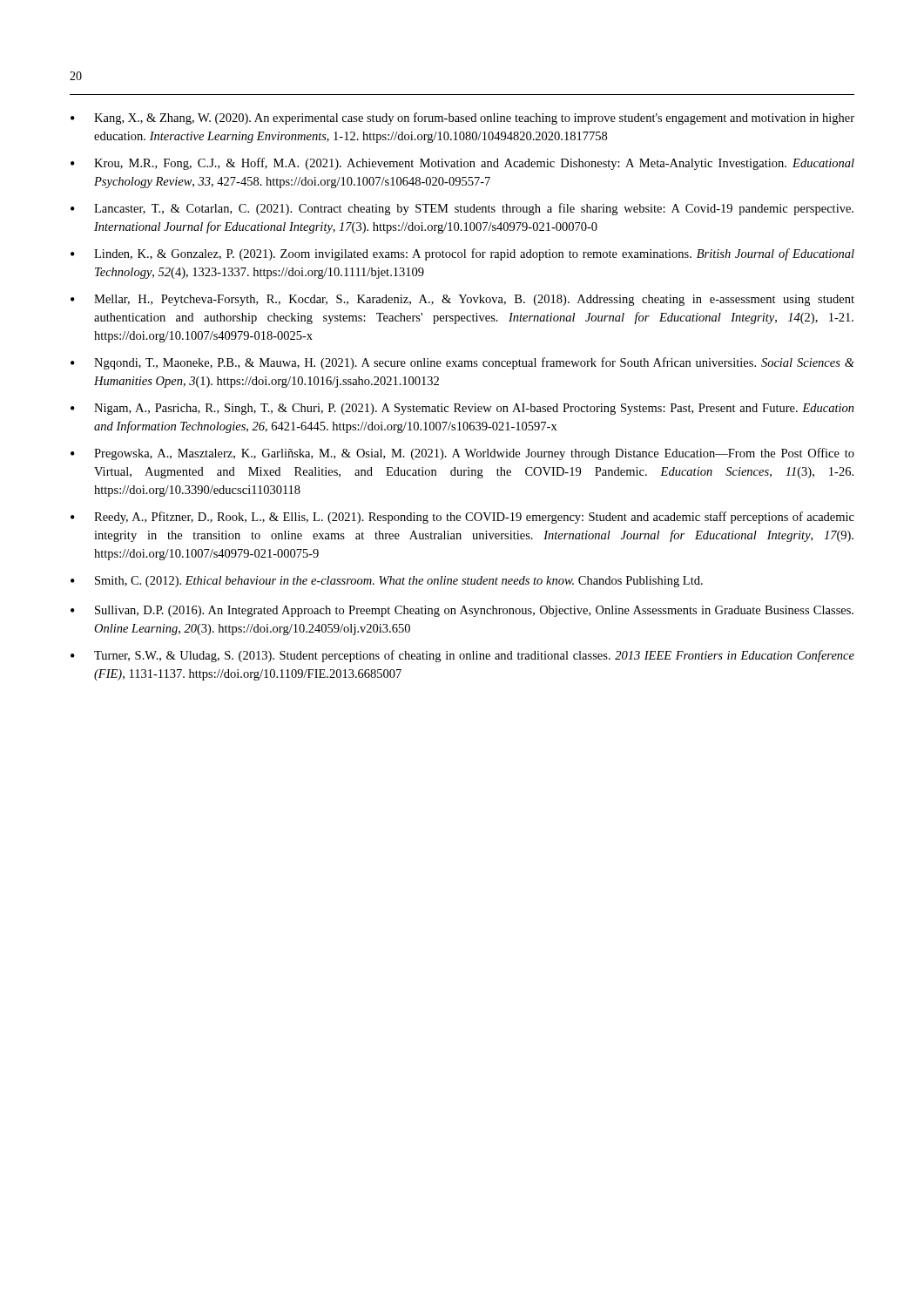
Task: Find the list item containing "• Reedy, A.,"
Action: pyautogui.click(x=462, y=536)
